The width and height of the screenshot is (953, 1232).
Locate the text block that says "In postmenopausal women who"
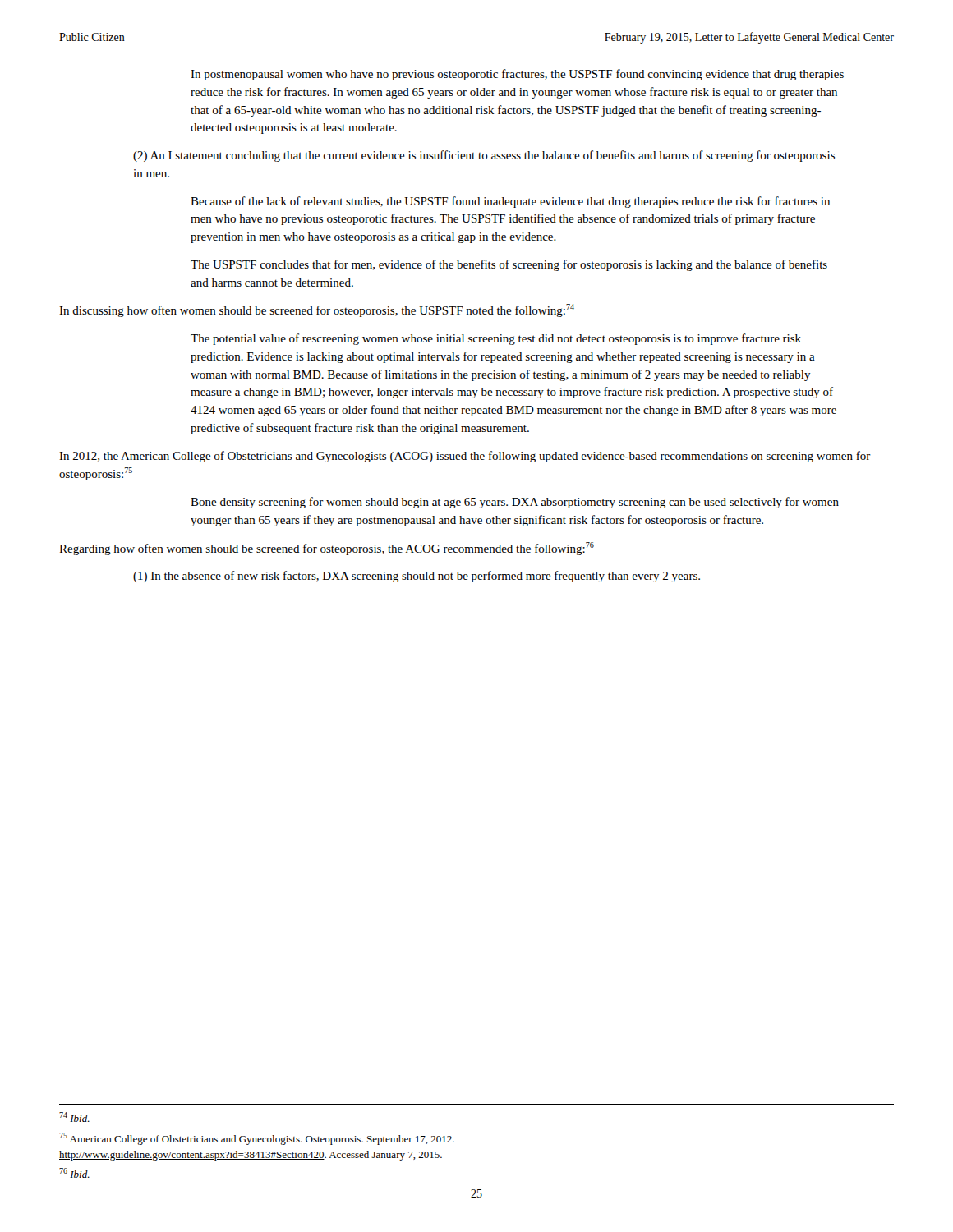click(518, 101)
